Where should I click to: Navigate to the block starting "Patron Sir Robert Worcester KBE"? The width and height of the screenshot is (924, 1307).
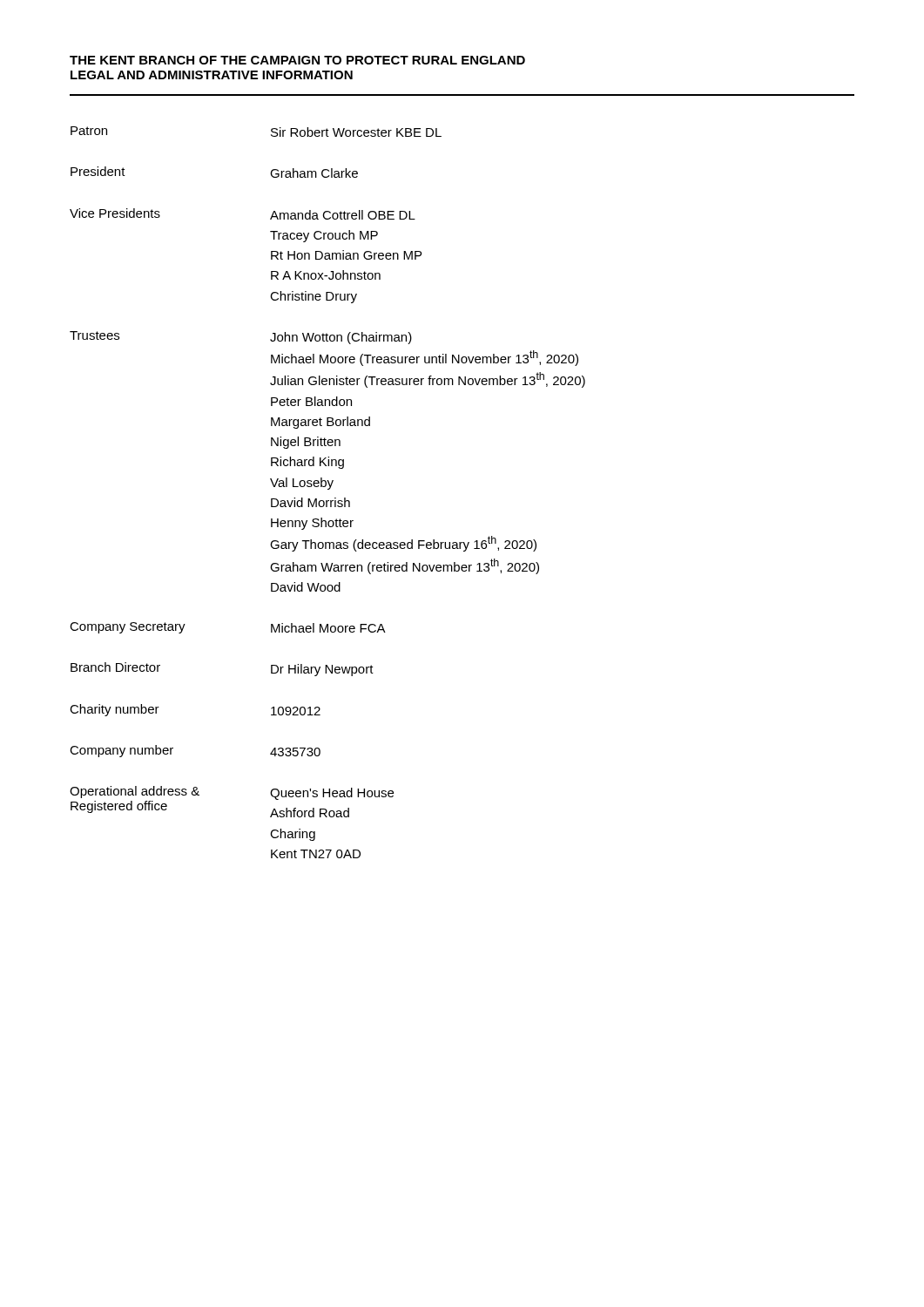[90, 131]
